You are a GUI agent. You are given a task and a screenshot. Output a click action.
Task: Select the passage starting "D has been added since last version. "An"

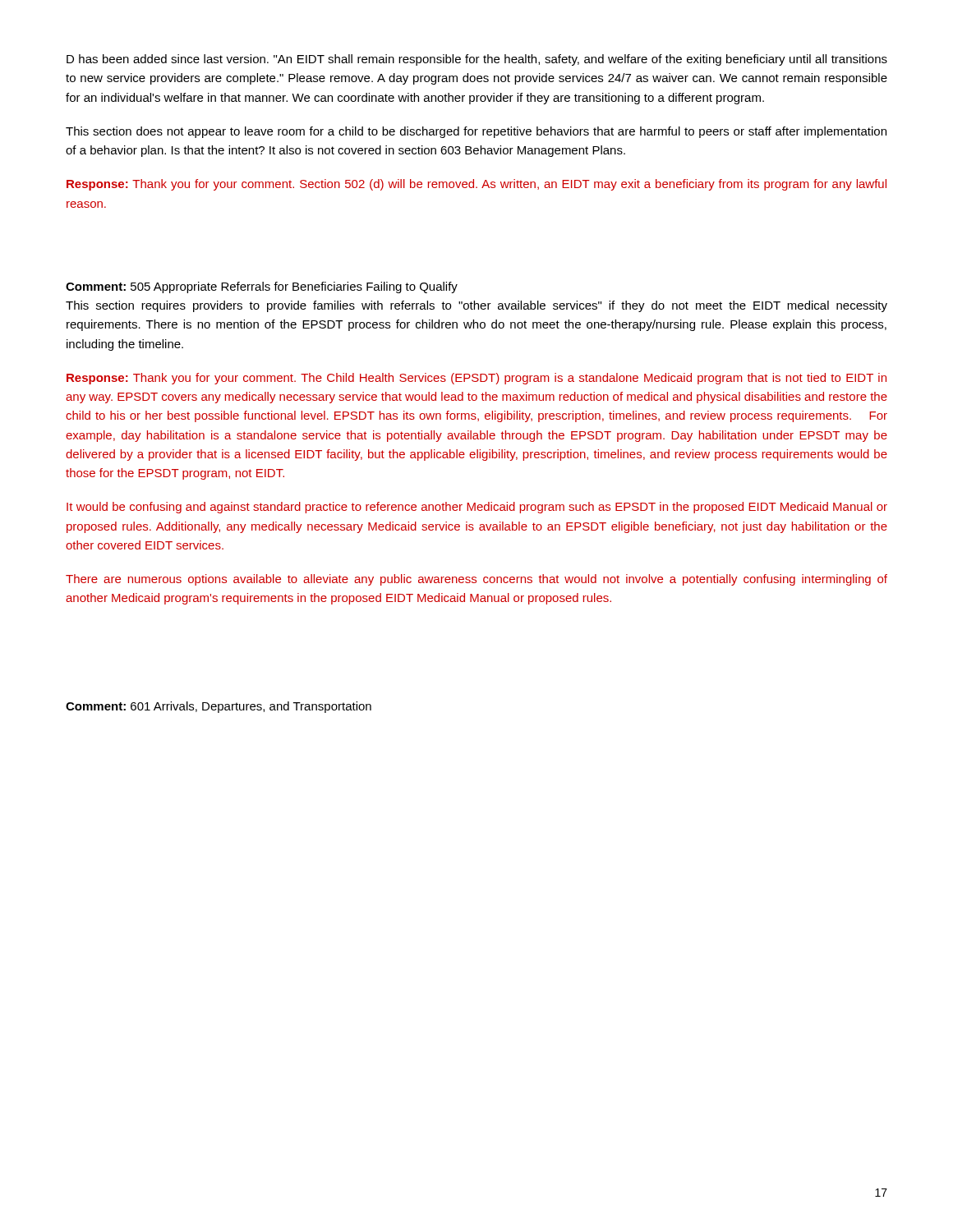pos(476,78)
